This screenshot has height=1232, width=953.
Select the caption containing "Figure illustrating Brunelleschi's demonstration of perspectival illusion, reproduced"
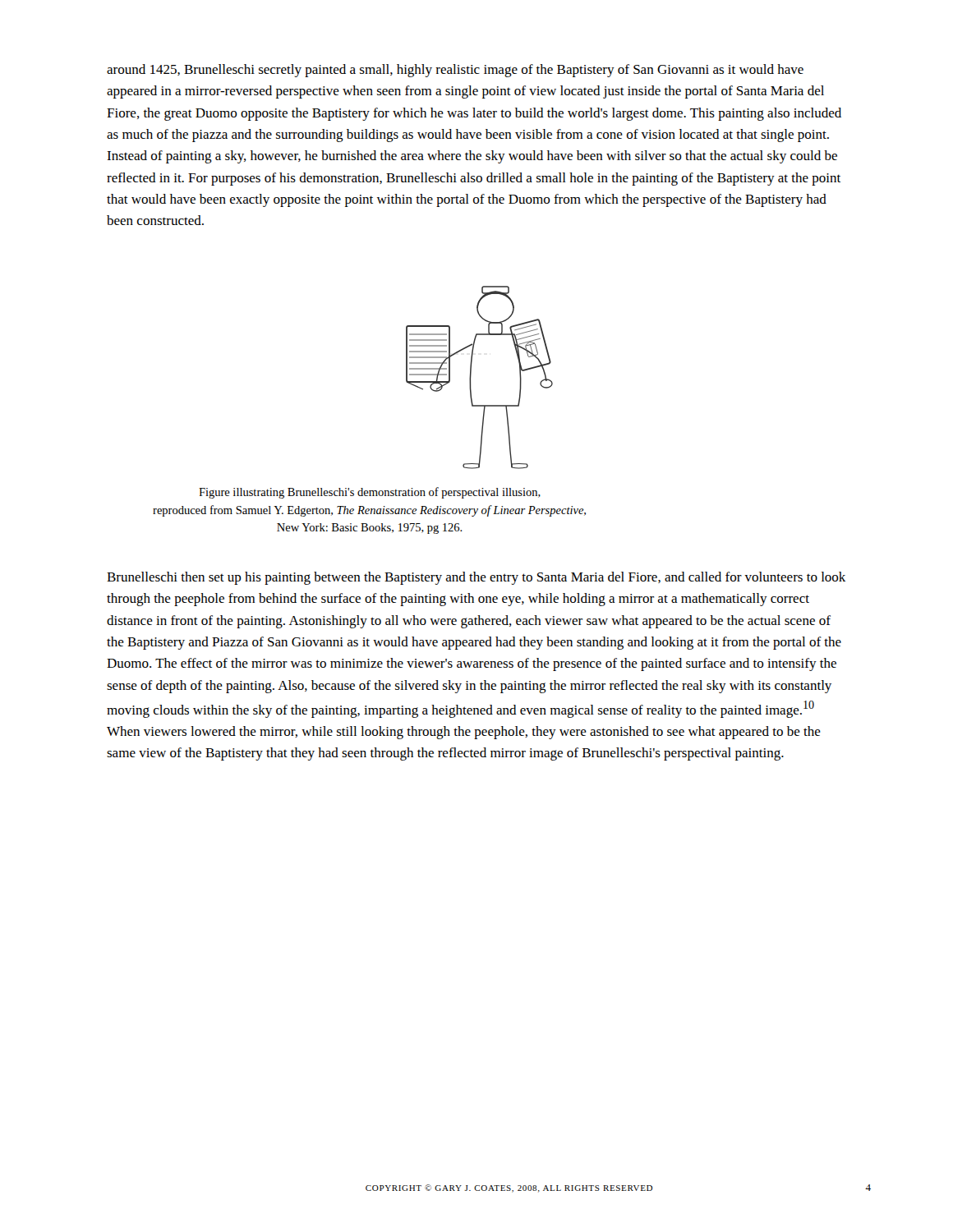370,510
